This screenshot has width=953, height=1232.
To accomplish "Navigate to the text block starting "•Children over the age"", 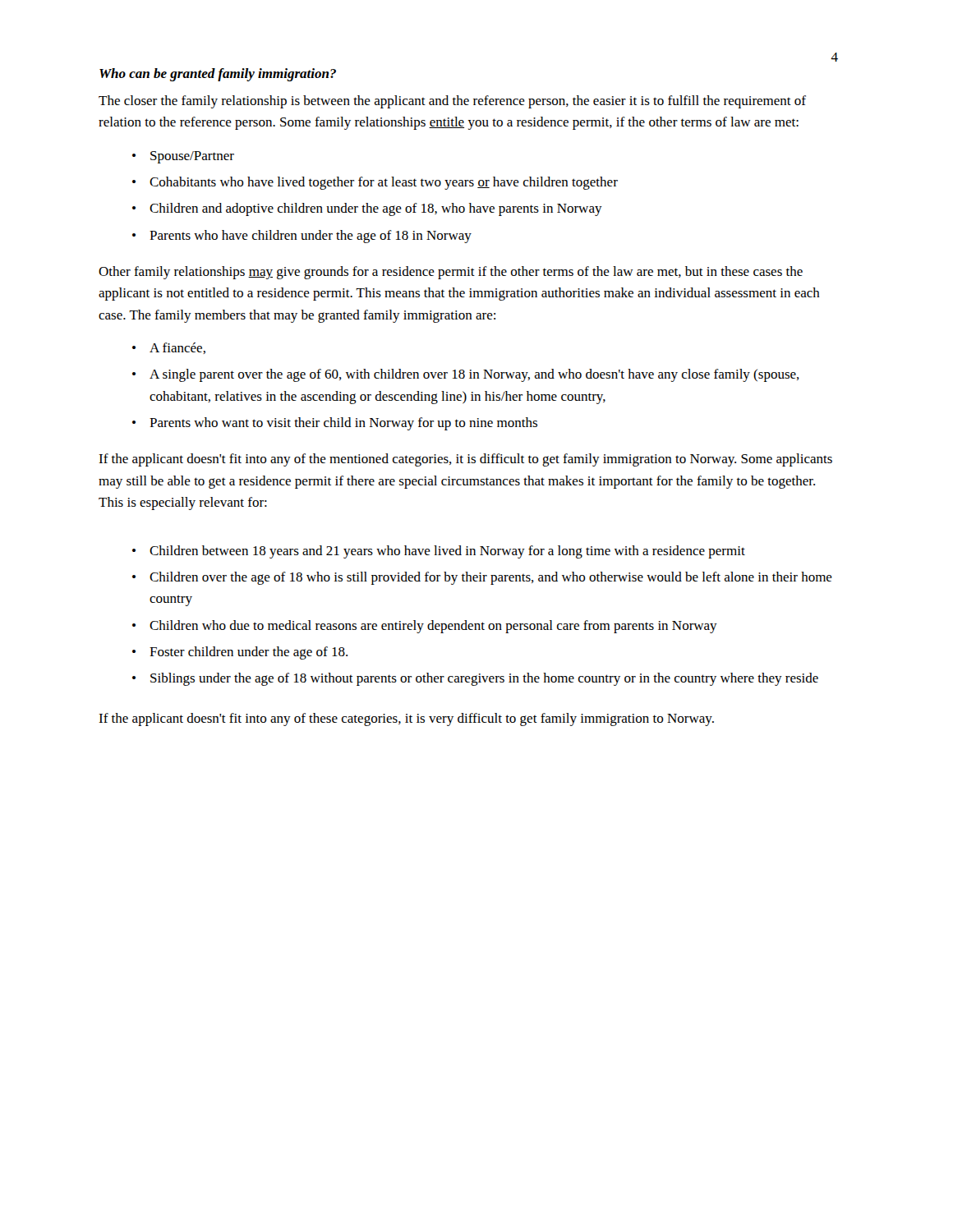I will click(485, 588).
